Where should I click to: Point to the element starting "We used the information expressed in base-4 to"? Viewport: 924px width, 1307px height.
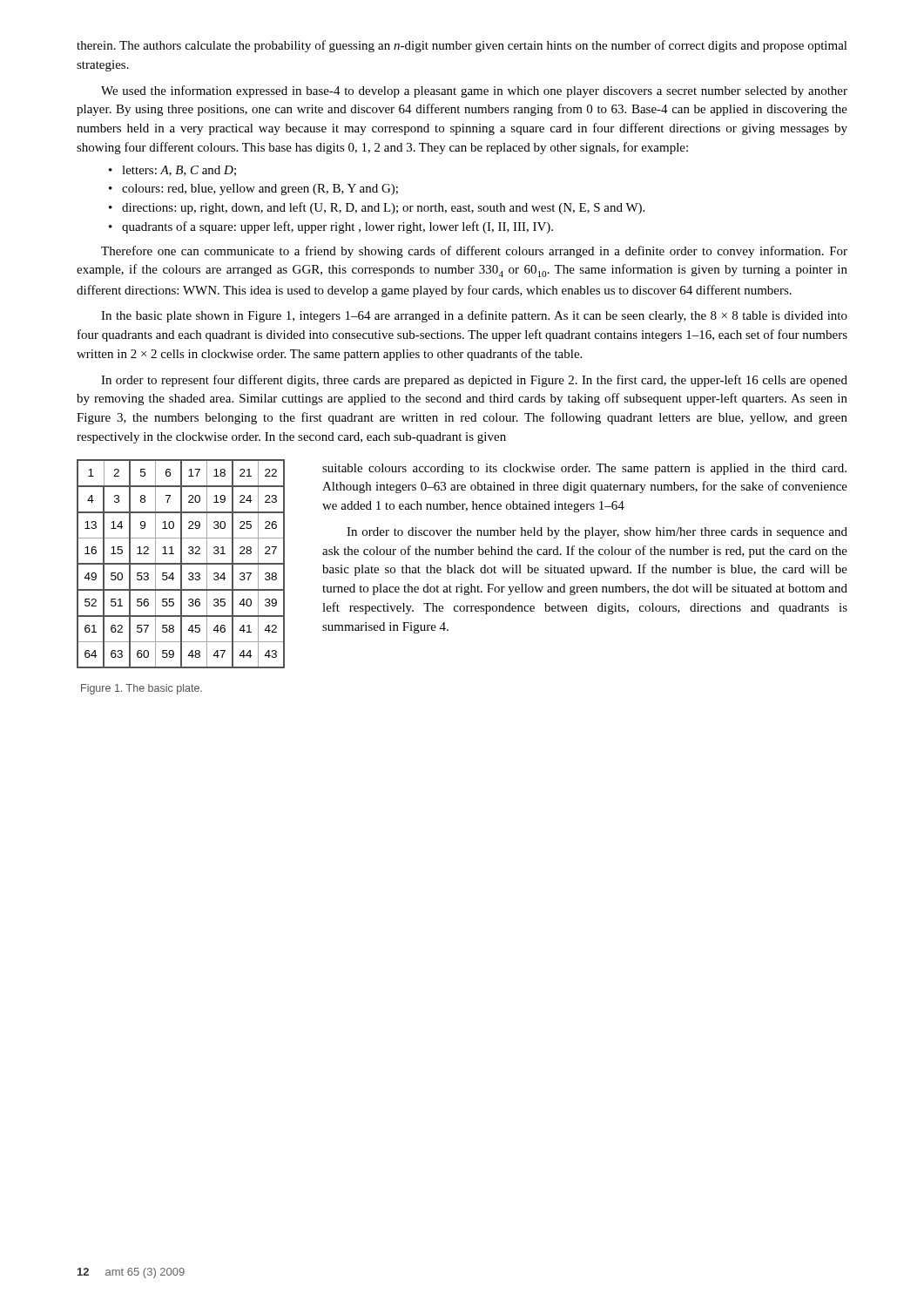(462, 119)
